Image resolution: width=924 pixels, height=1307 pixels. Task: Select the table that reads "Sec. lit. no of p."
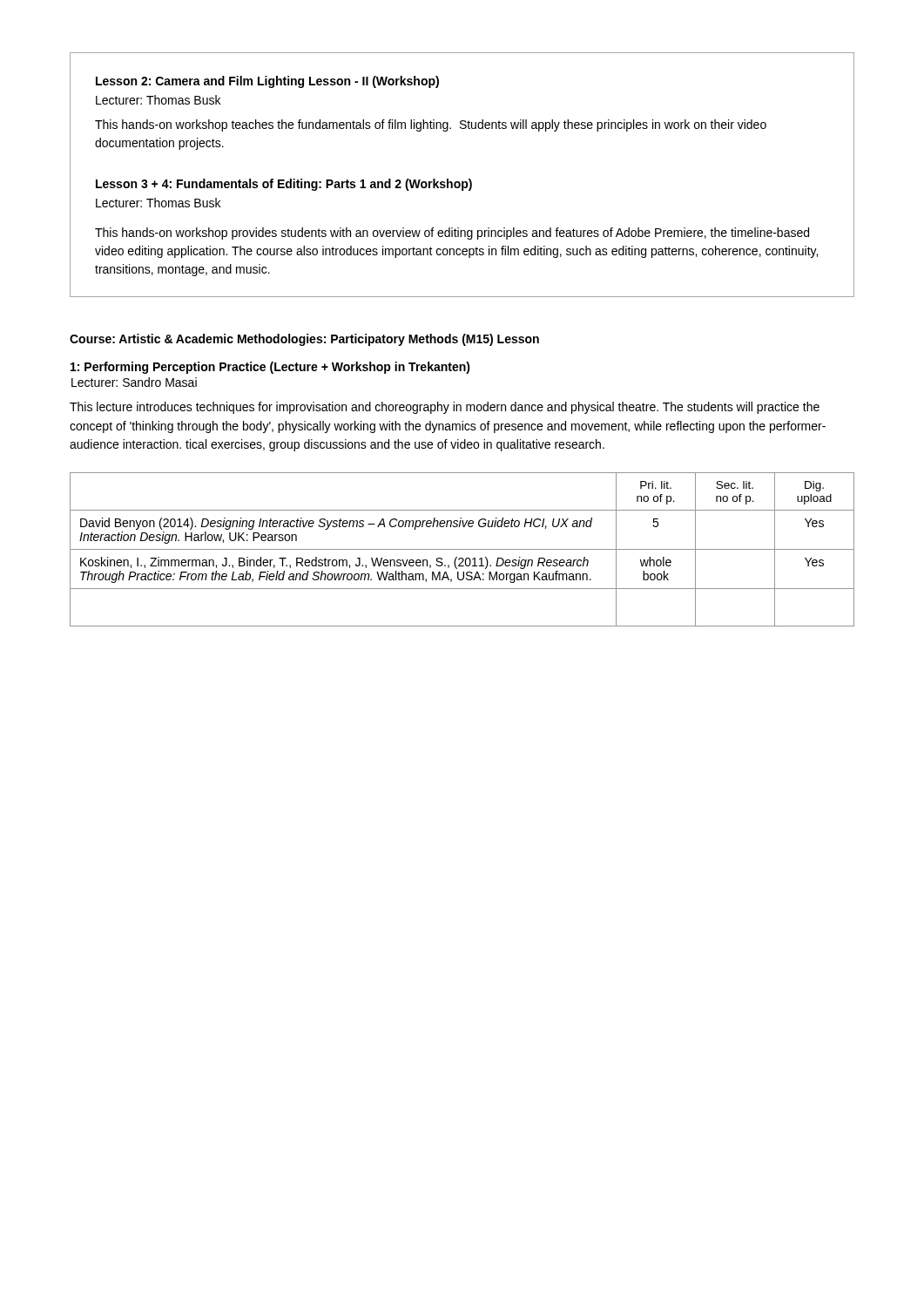[462, 549]
